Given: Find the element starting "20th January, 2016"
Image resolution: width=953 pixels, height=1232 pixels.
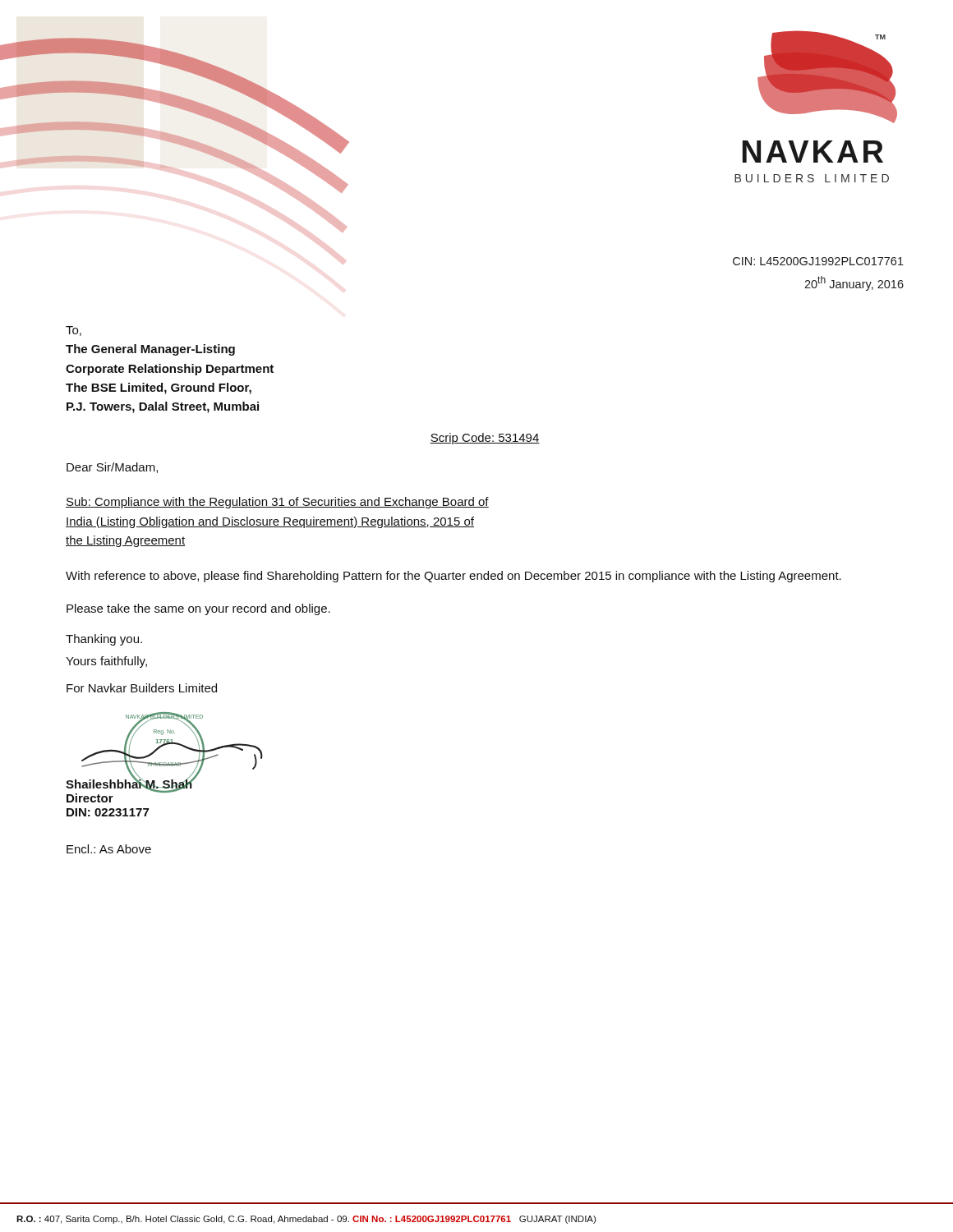Looking at the screenshot, I should [x=854, y=282].
